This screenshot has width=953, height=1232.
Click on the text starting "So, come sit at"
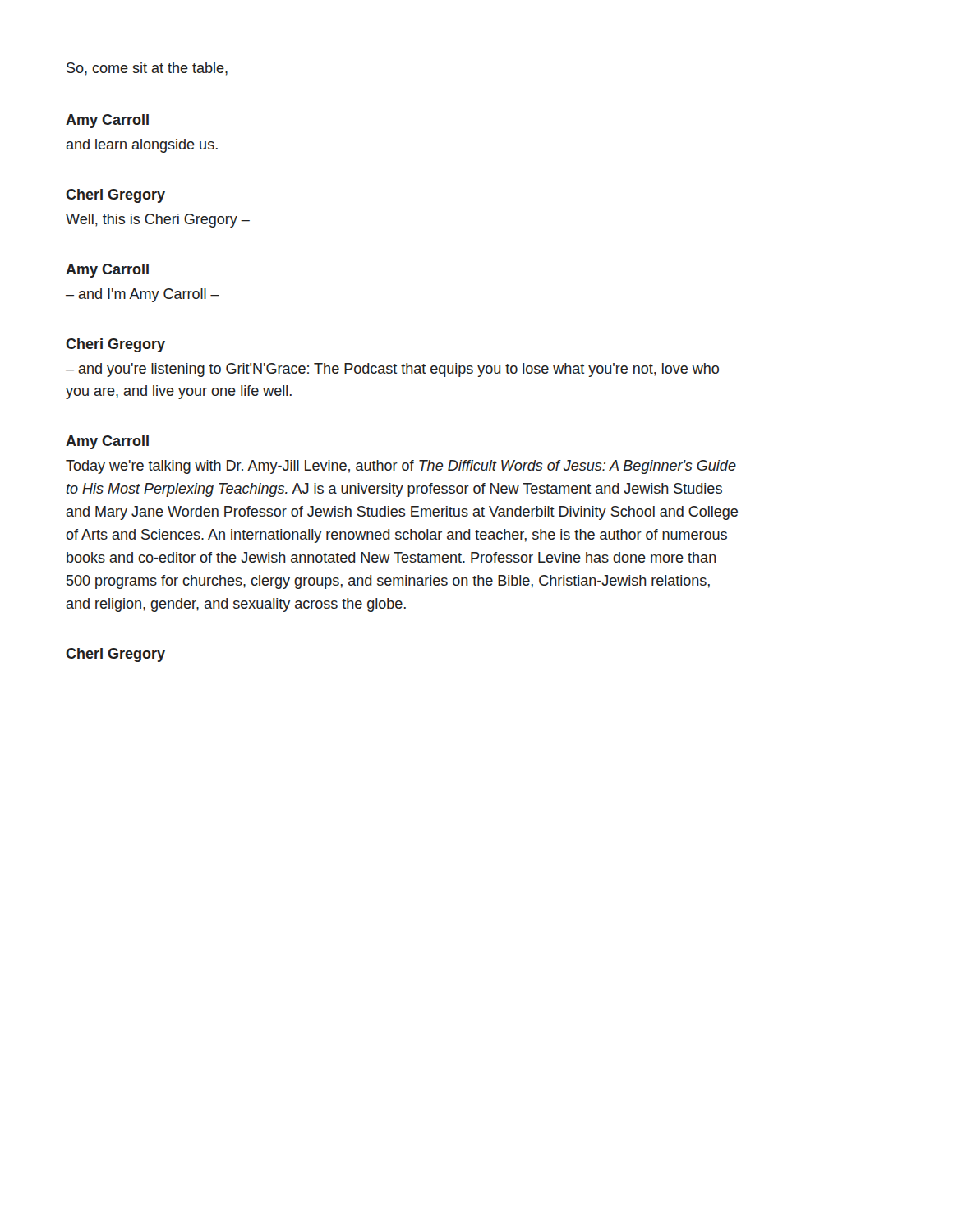(x=147, y=69)
